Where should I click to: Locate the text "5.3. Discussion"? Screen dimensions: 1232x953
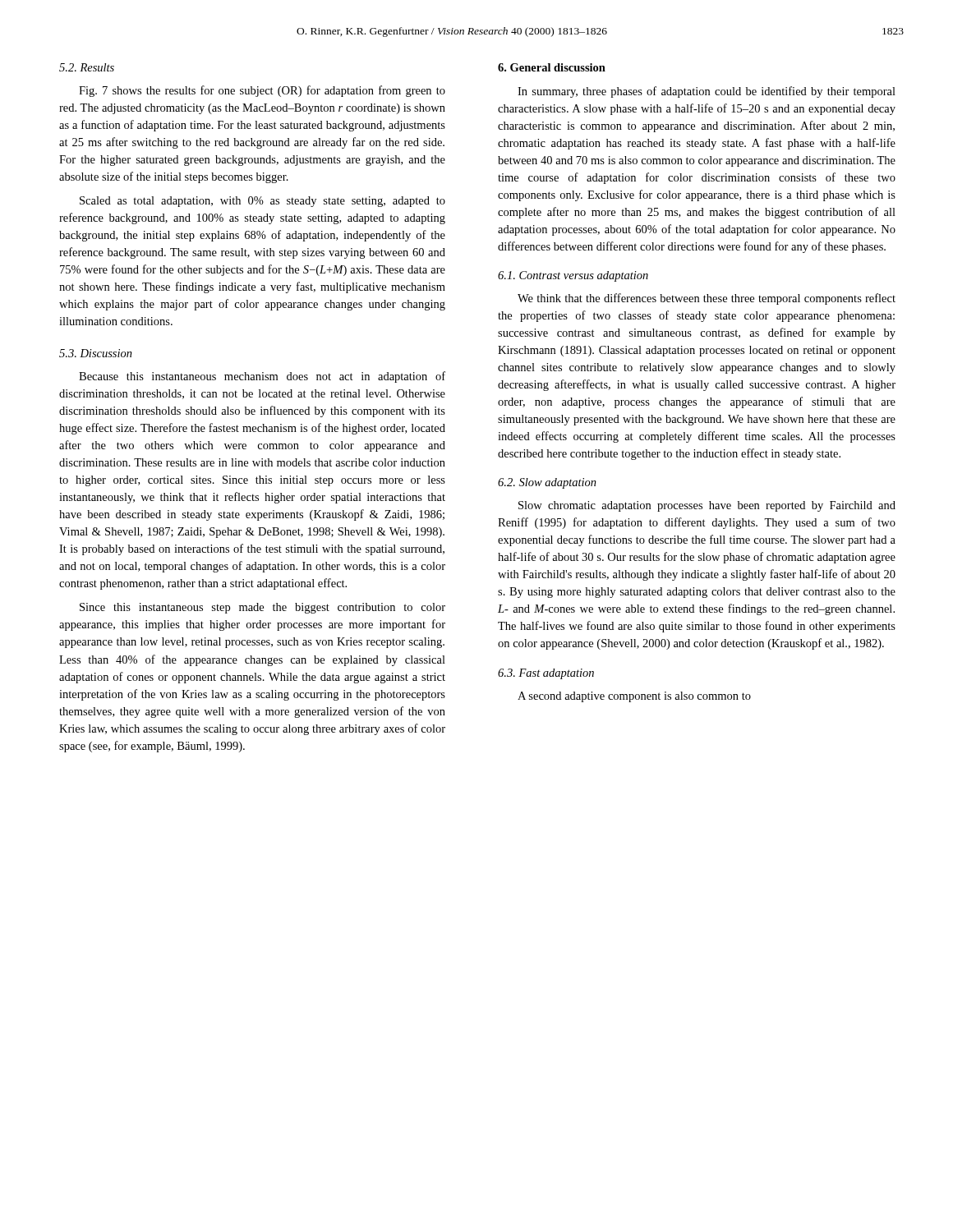pos(96,353)
